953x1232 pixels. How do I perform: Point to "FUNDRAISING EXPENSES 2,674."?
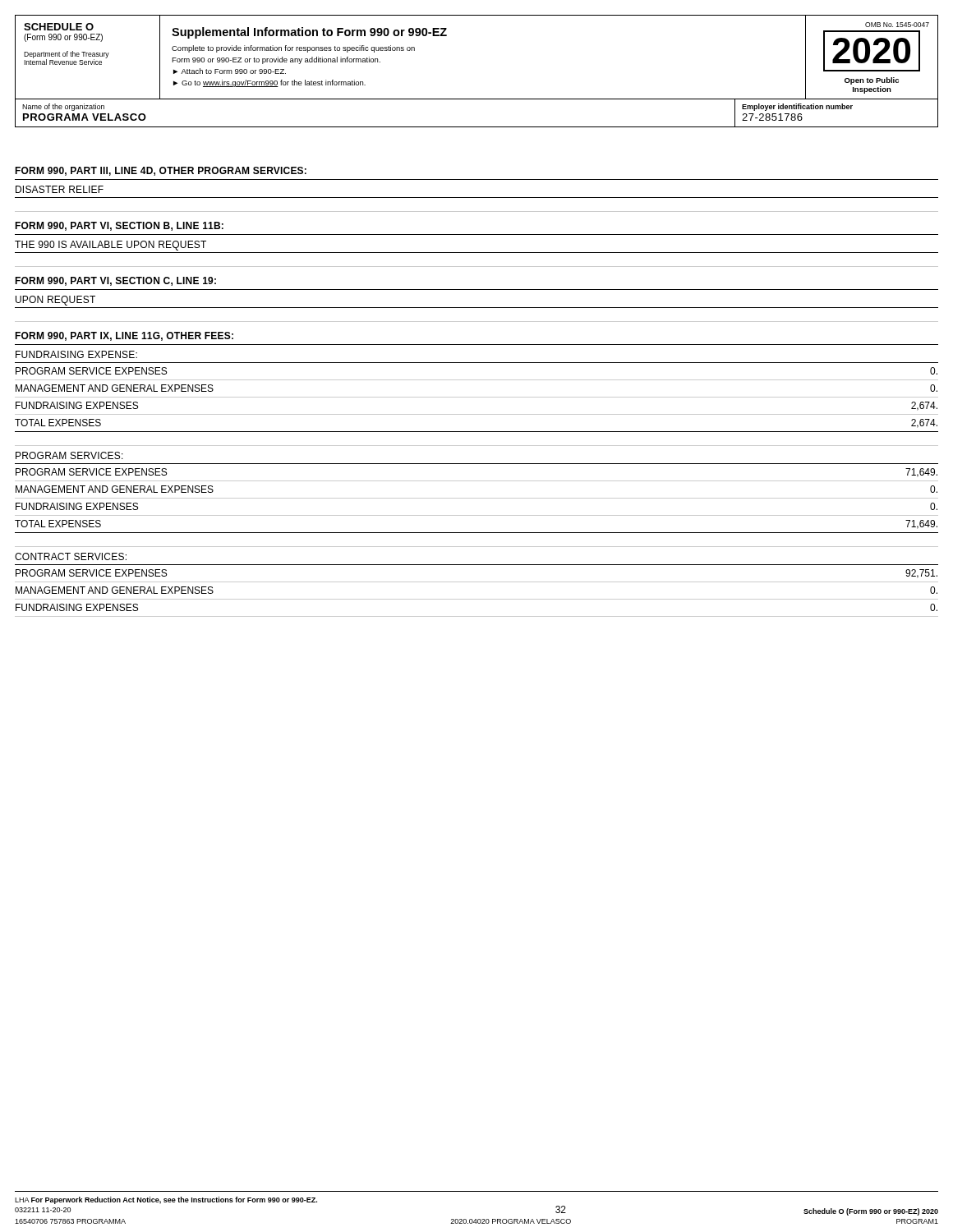(476, 406)
